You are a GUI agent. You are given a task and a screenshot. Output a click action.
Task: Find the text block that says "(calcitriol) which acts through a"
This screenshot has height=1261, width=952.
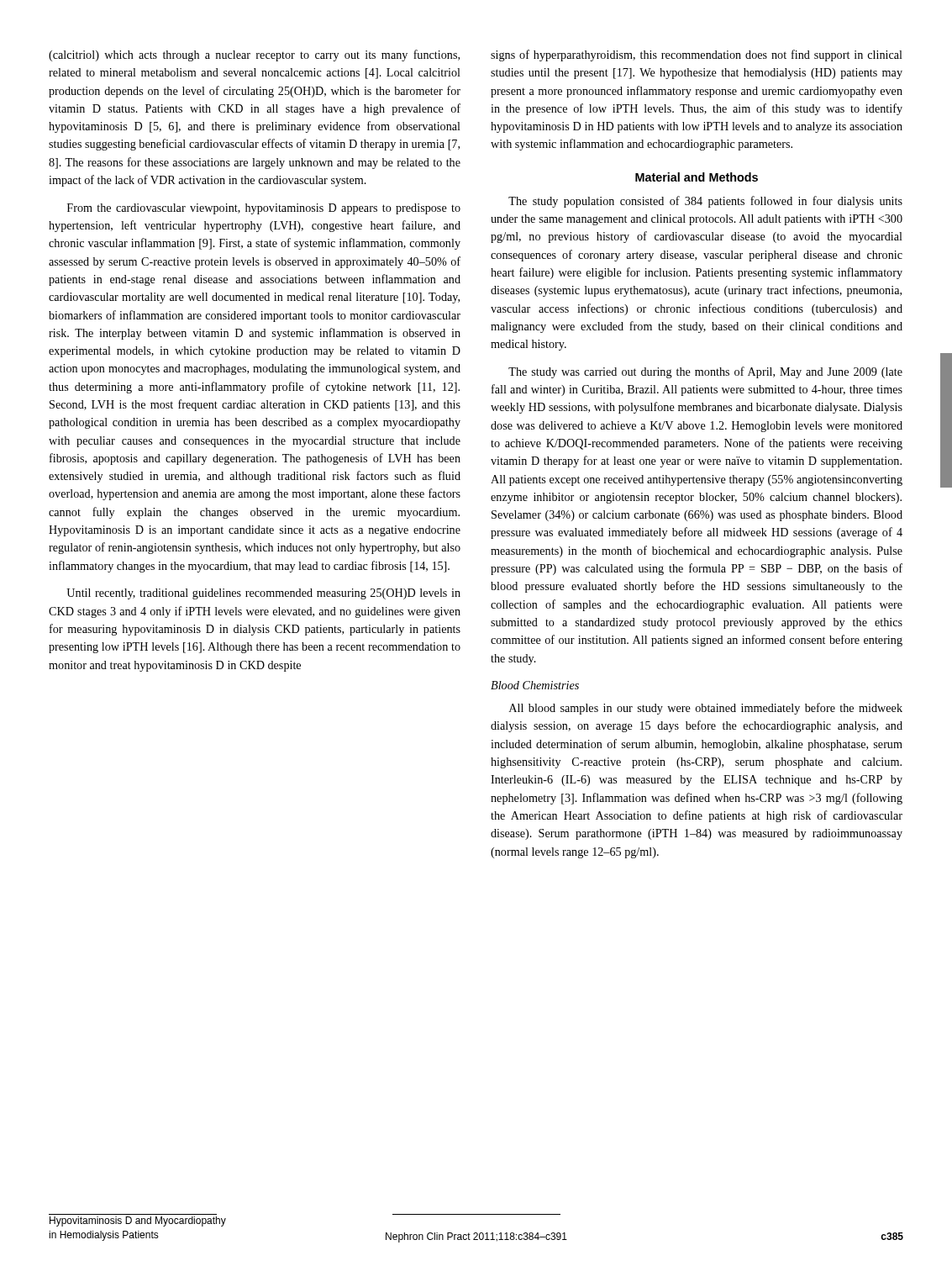click(255, 360)
